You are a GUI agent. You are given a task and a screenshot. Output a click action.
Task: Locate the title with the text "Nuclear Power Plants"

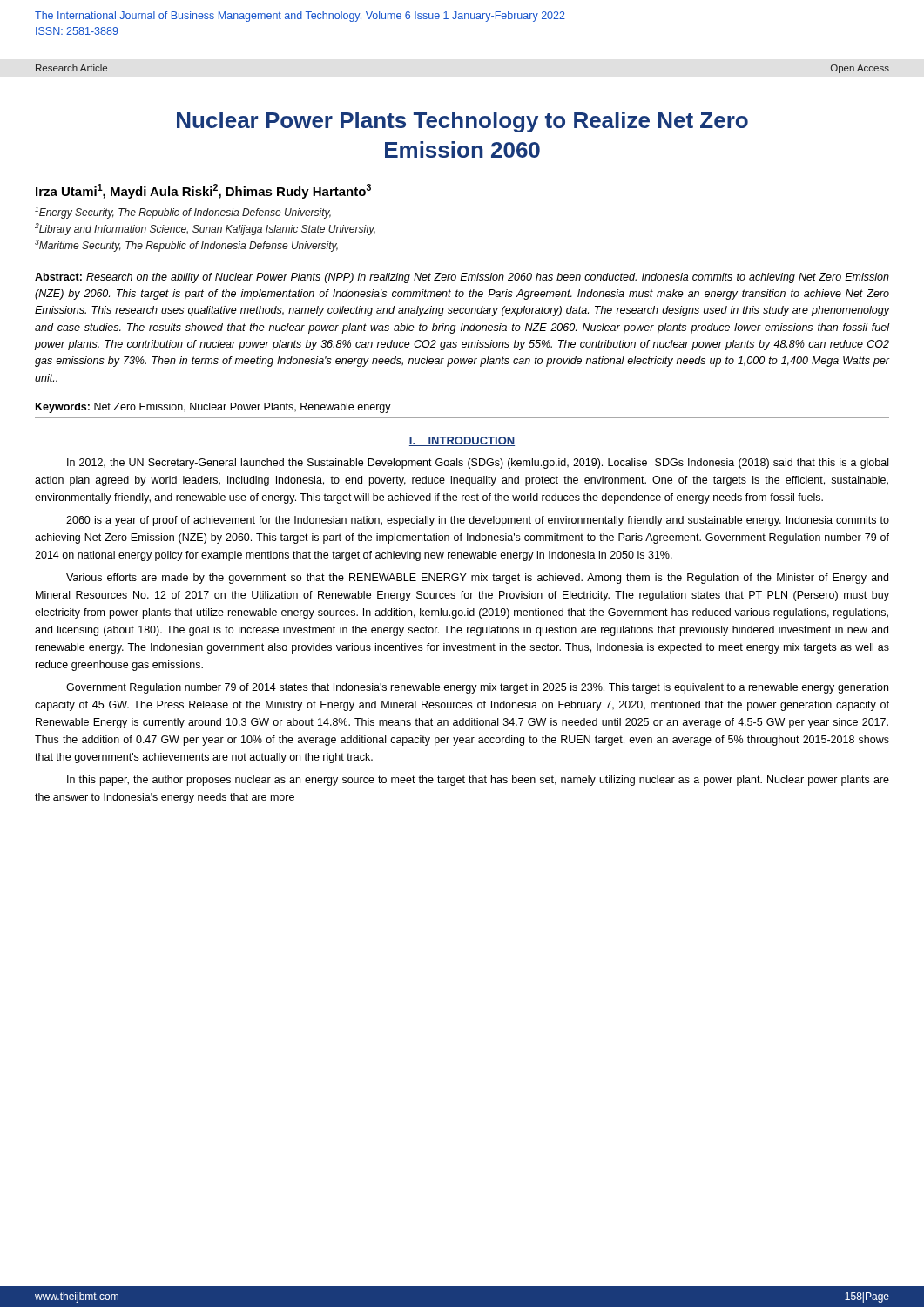pos(462,136)
